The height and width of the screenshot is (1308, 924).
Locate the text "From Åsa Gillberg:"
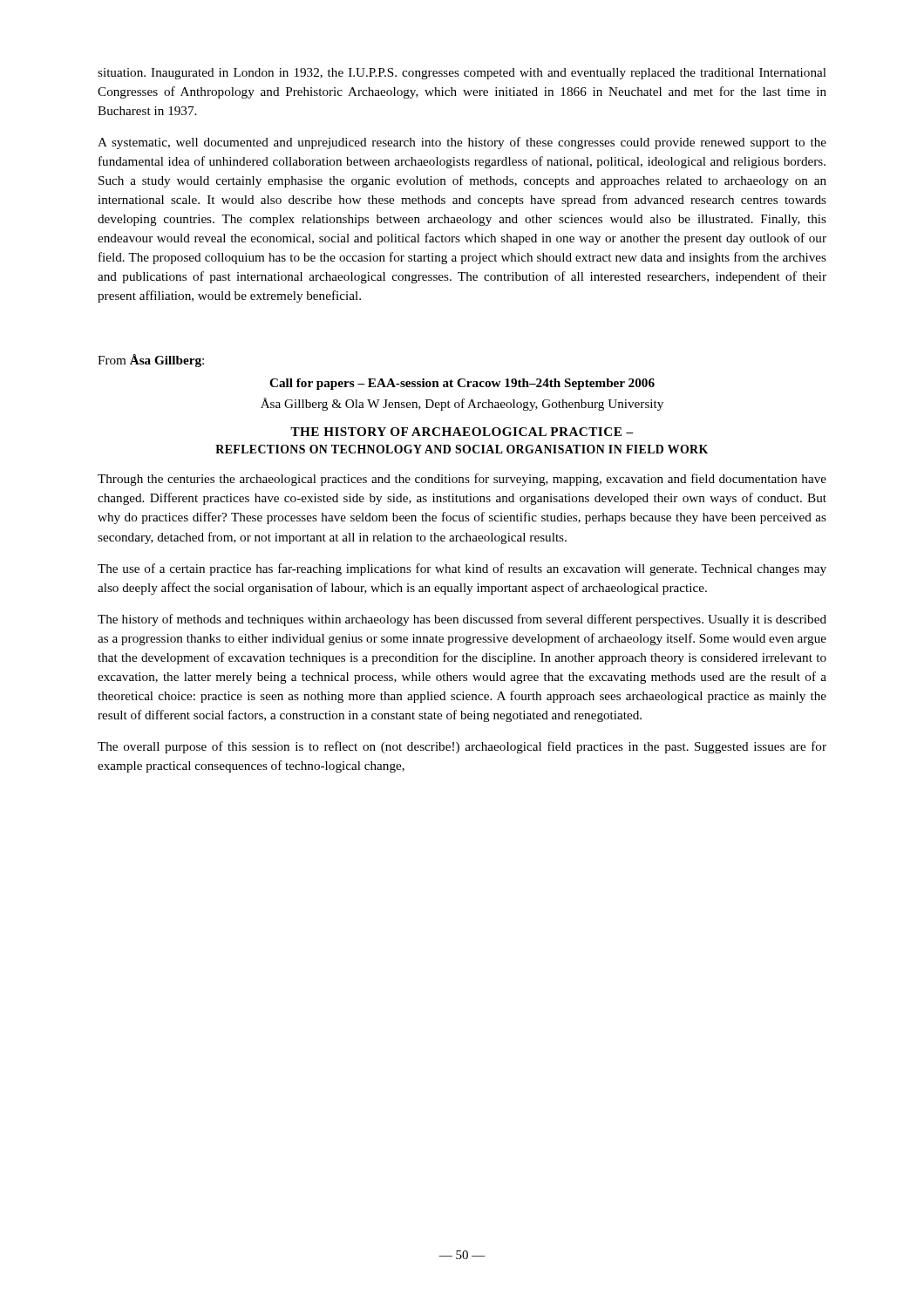151,360
